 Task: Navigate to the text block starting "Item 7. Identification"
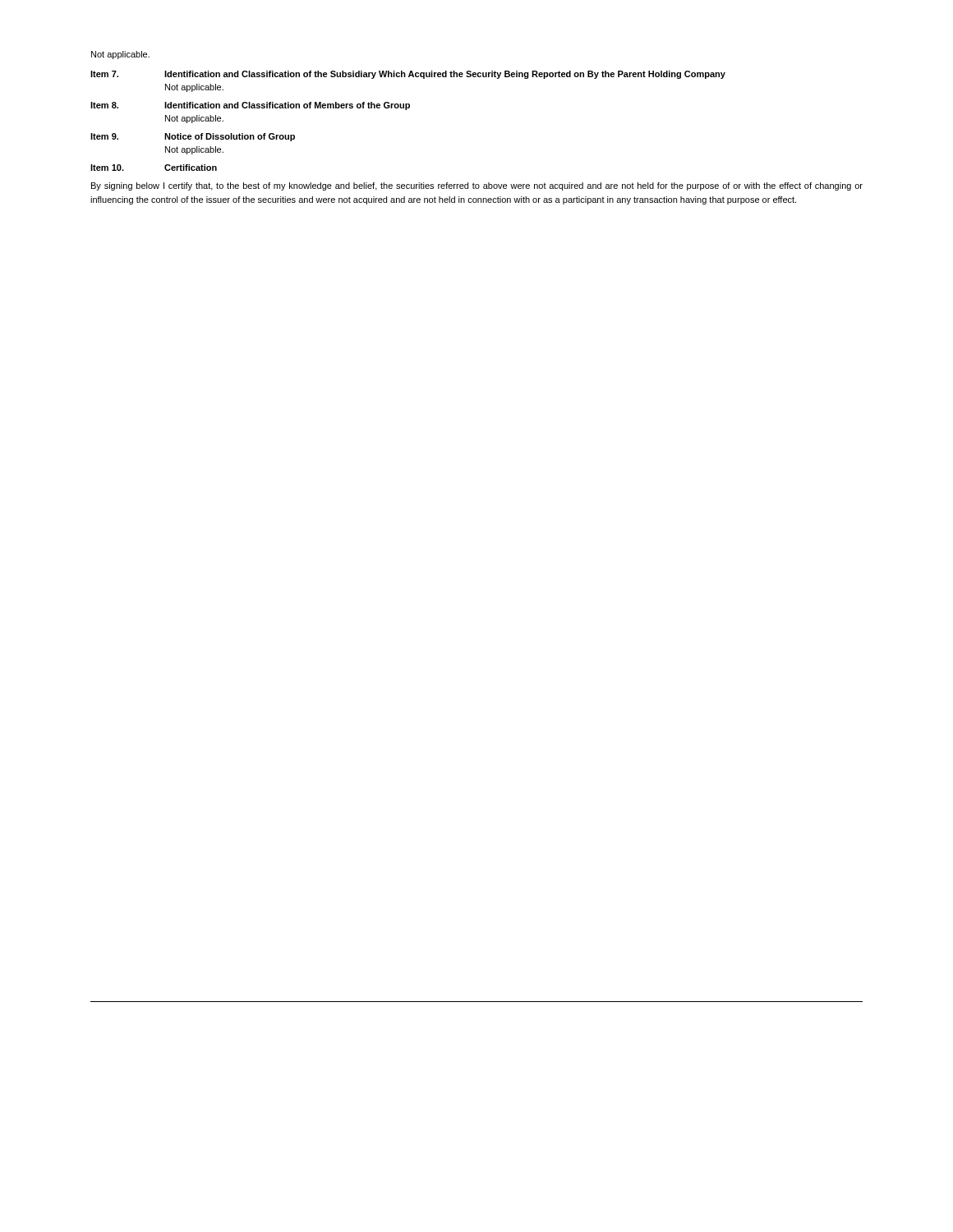tap(476, 74)
